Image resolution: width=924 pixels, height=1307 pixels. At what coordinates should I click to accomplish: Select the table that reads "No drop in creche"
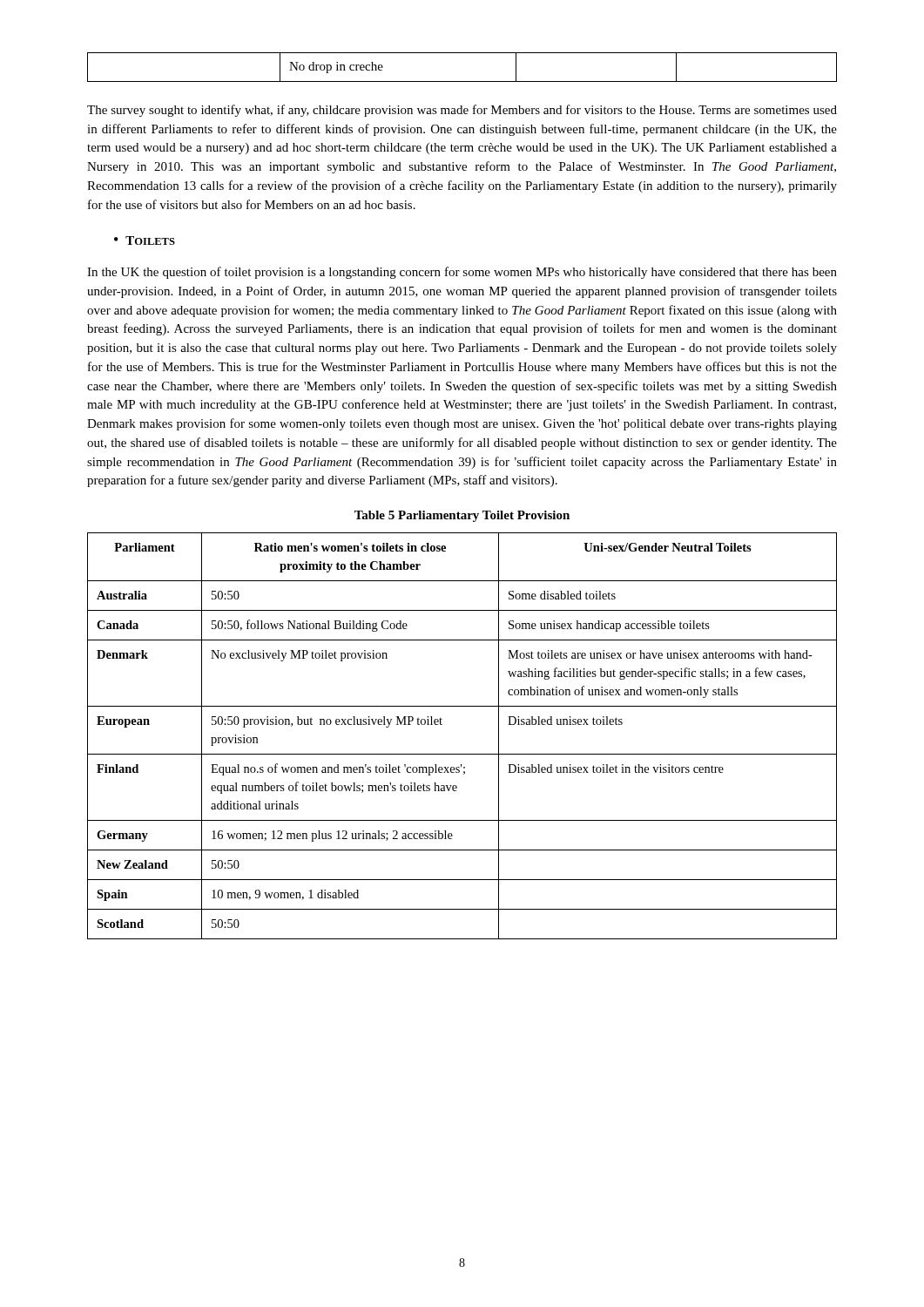coord(462,67)
